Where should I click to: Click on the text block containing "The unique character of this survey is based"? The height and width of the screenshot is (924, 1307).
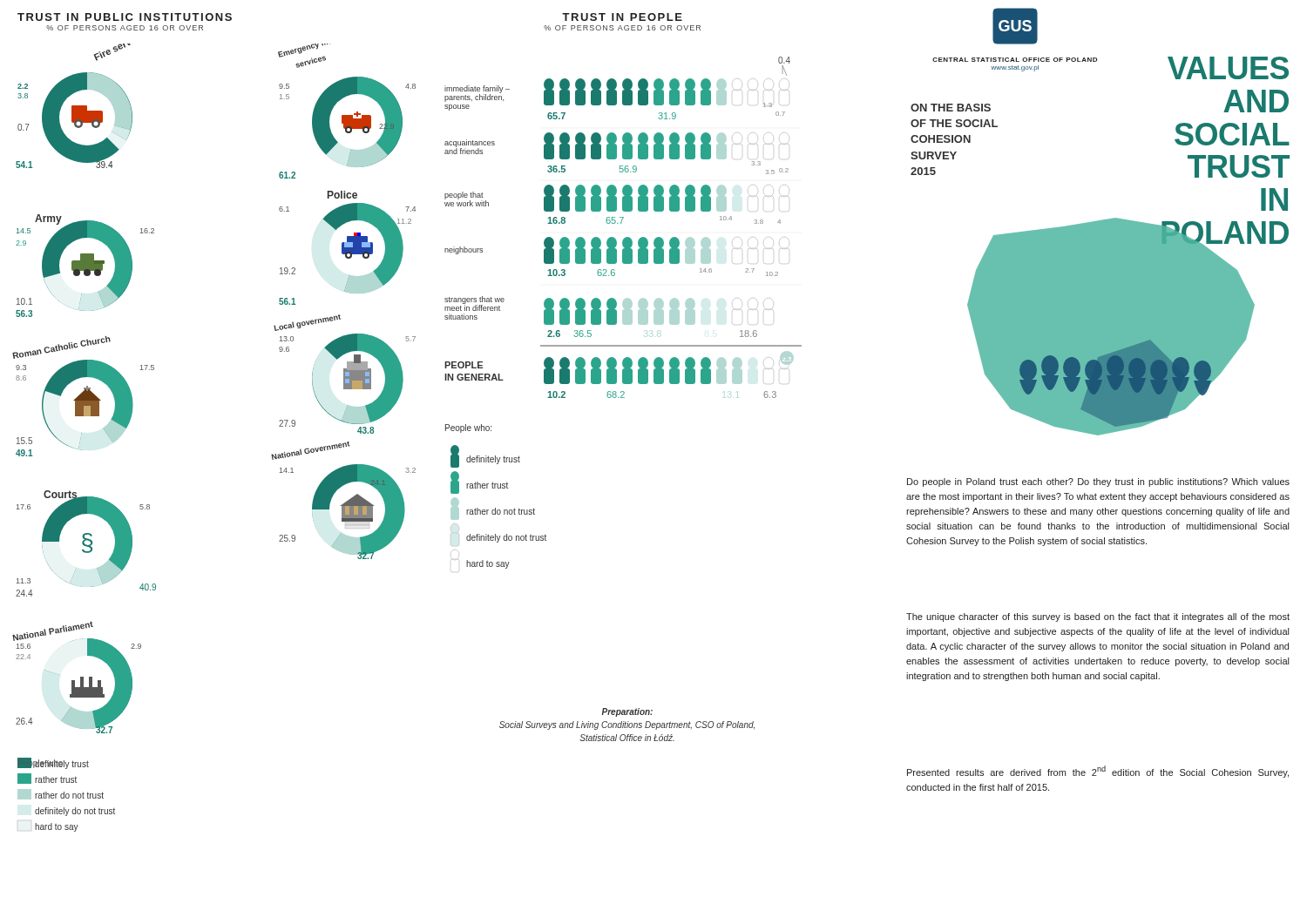coord(1098,646)
